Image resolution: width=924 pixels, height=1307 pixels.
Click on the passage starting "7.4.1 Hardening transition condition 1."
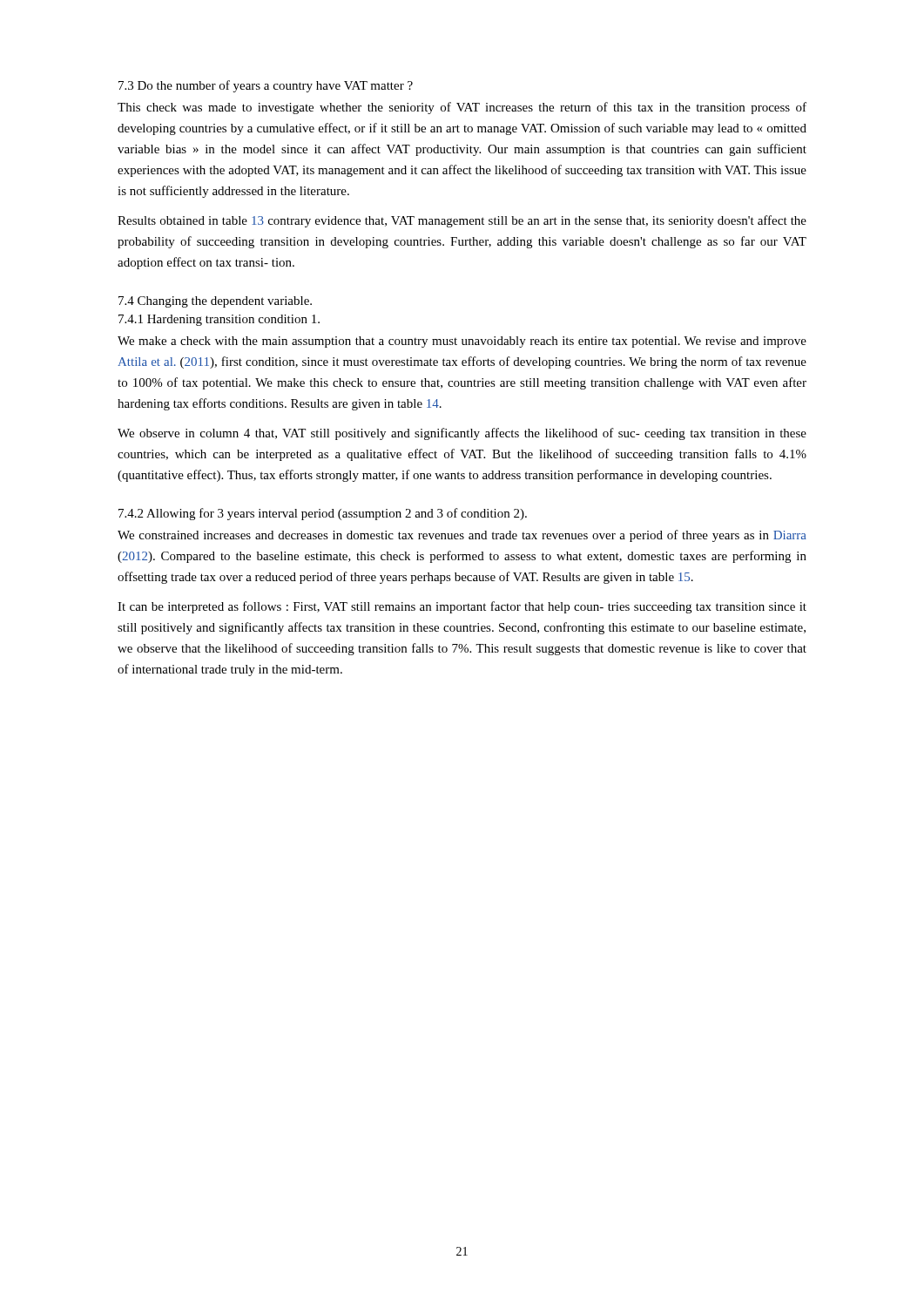pos(219,319)
